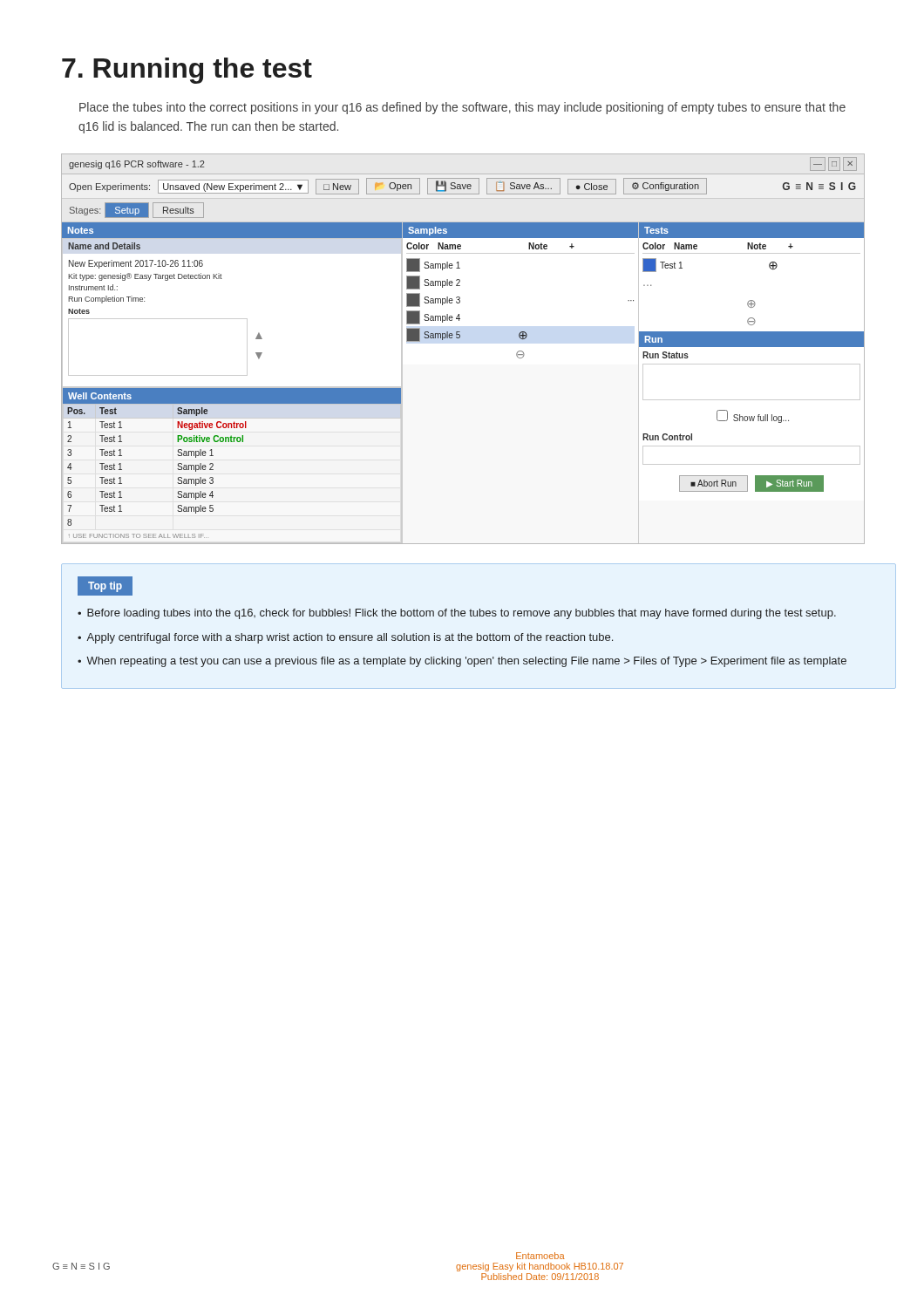924x1308 pixels.
Task: Find the passage starting "• Apply centrifugal force with a sharp"
Action: [346, 637]
